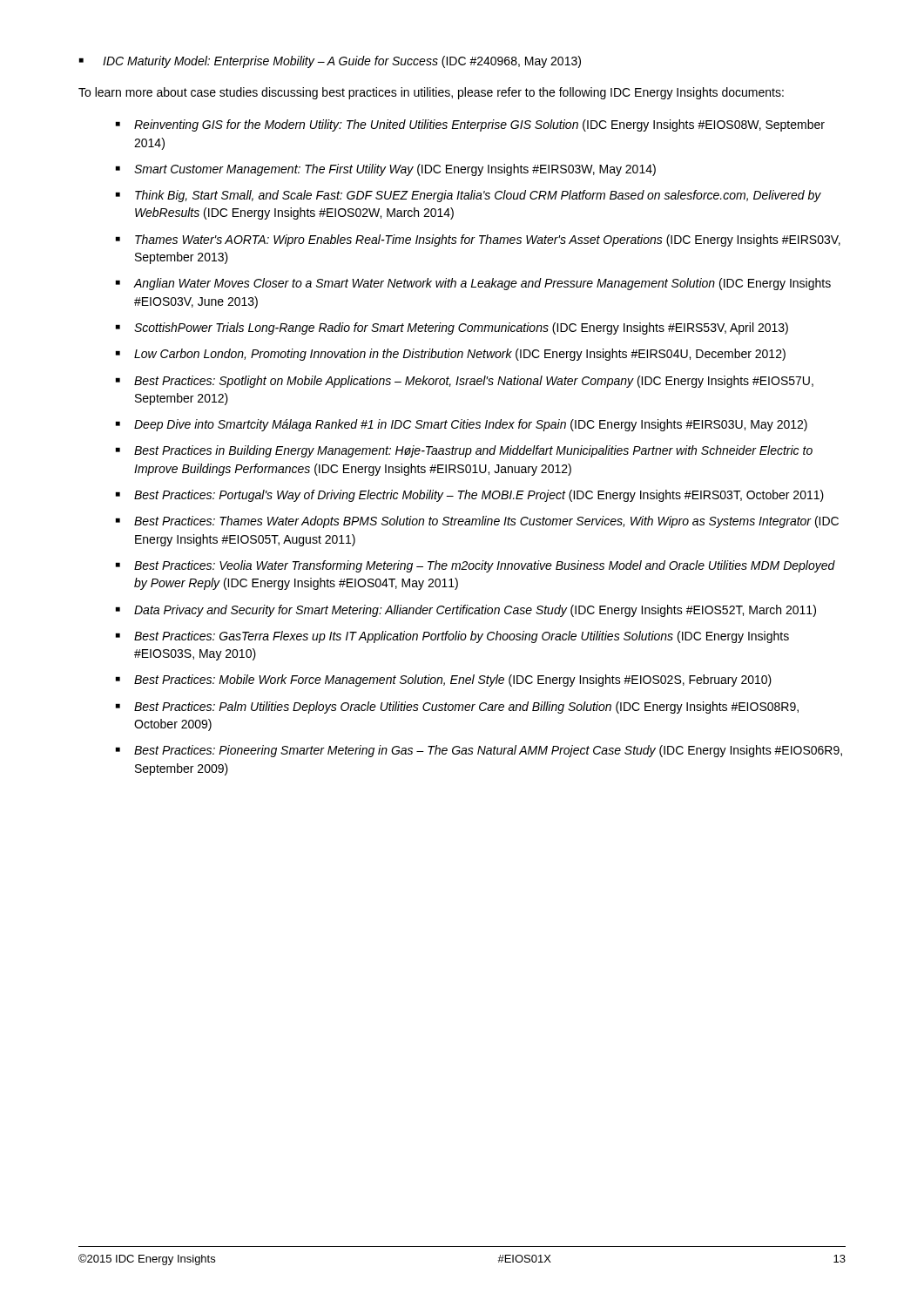Find the text starting "■ Data Privacy and Security for Smart"
The width and height of the screenshot is (924, 1307).
click(x=480, y=610)
